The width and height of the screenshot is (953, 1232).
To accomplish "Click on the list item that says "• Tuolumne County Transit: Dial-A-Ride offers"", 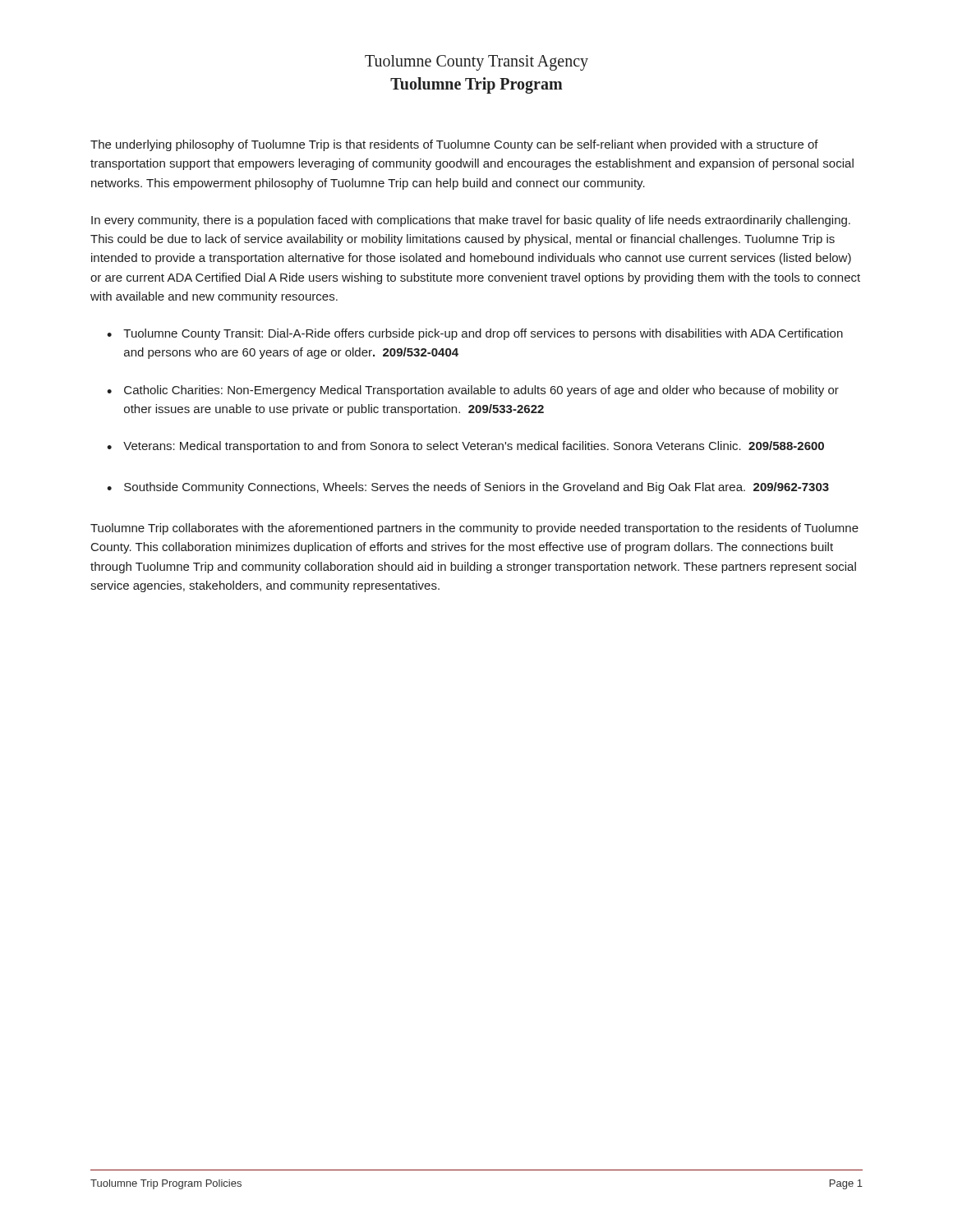I will pyautogui.click(x=485, y=343).
